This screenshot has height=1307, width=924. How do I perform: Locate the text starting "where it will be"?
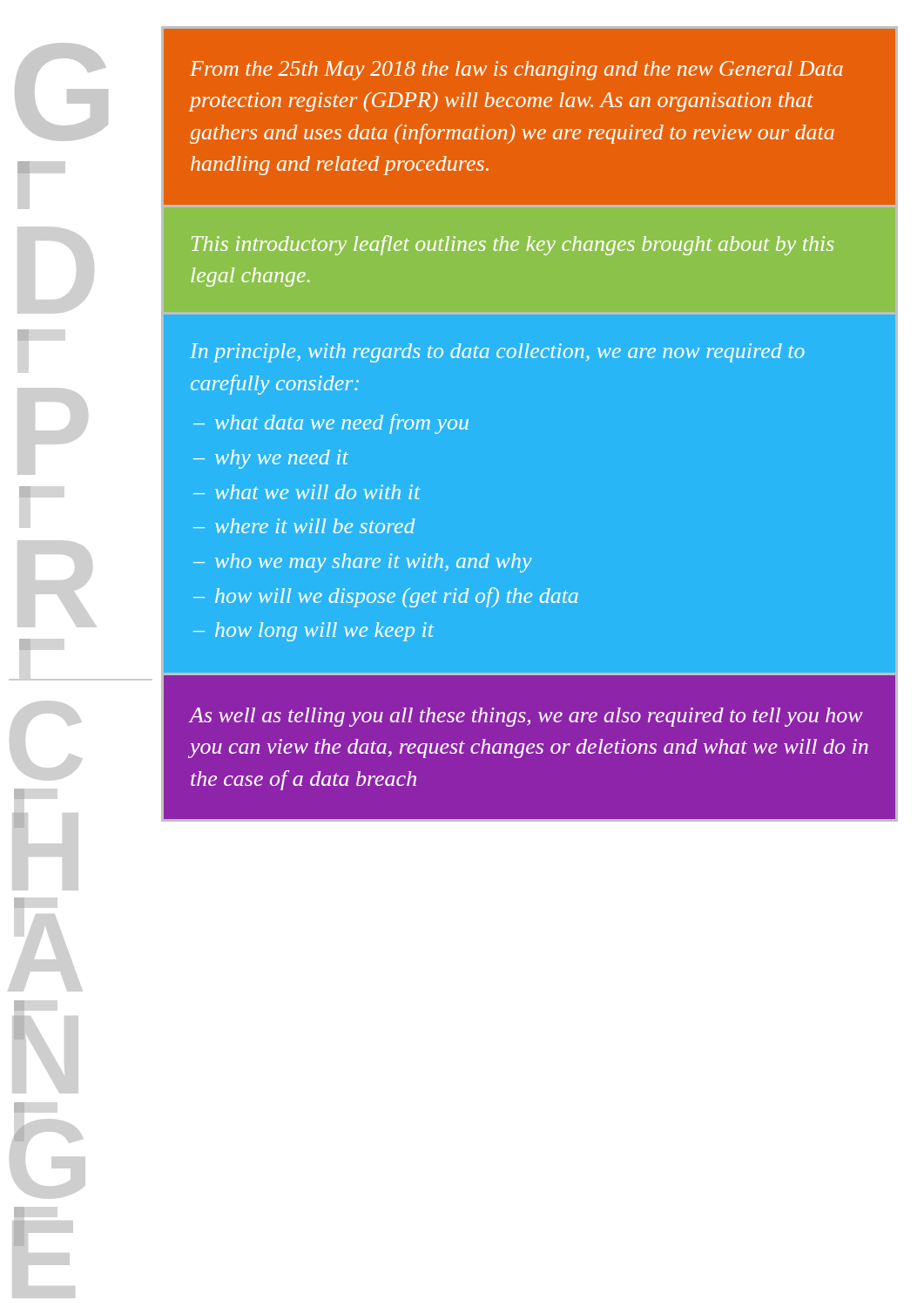(315, 526)
